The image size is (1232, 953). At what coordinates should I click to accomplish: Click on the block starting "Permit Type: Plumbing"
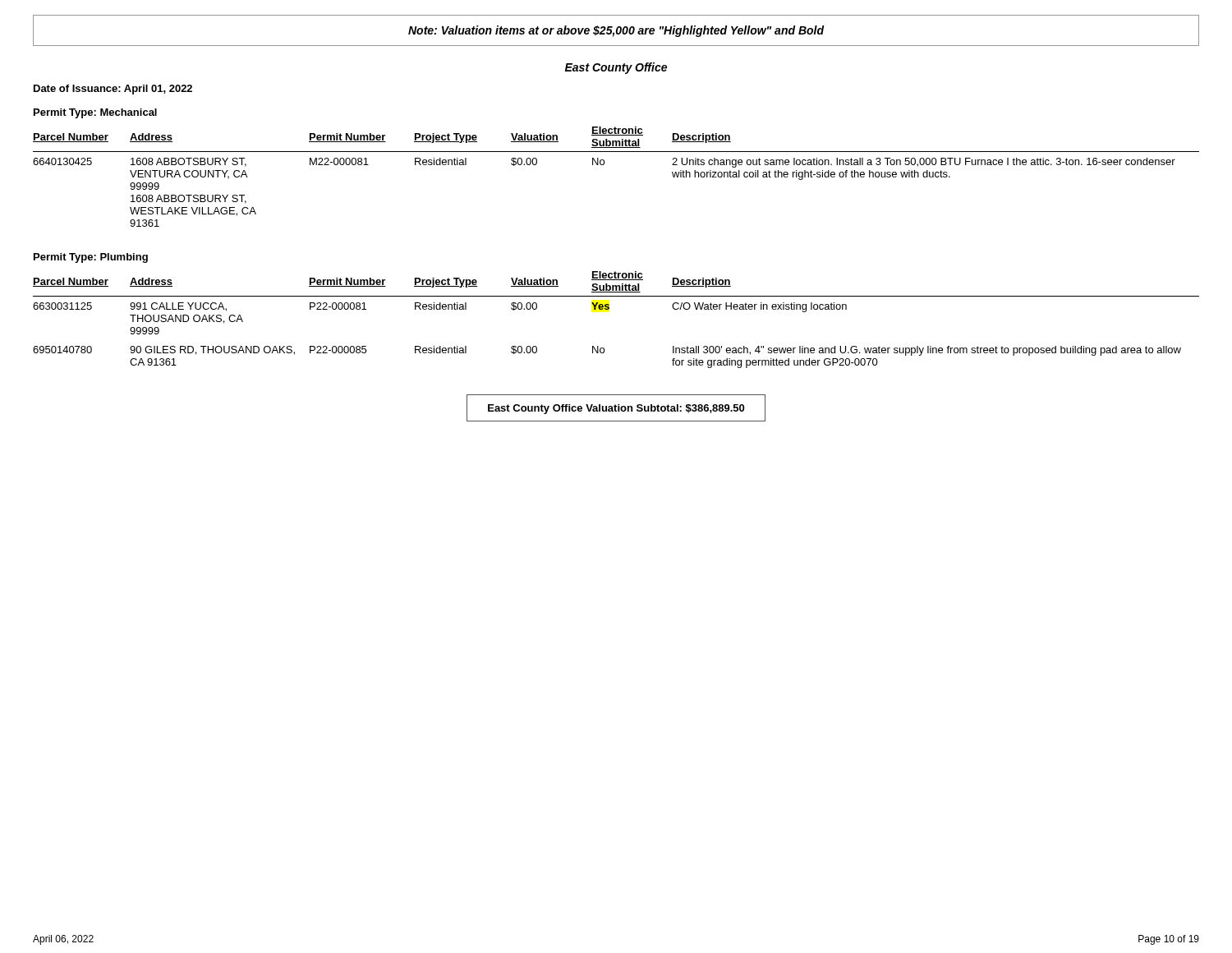click(x=91, y=257)
